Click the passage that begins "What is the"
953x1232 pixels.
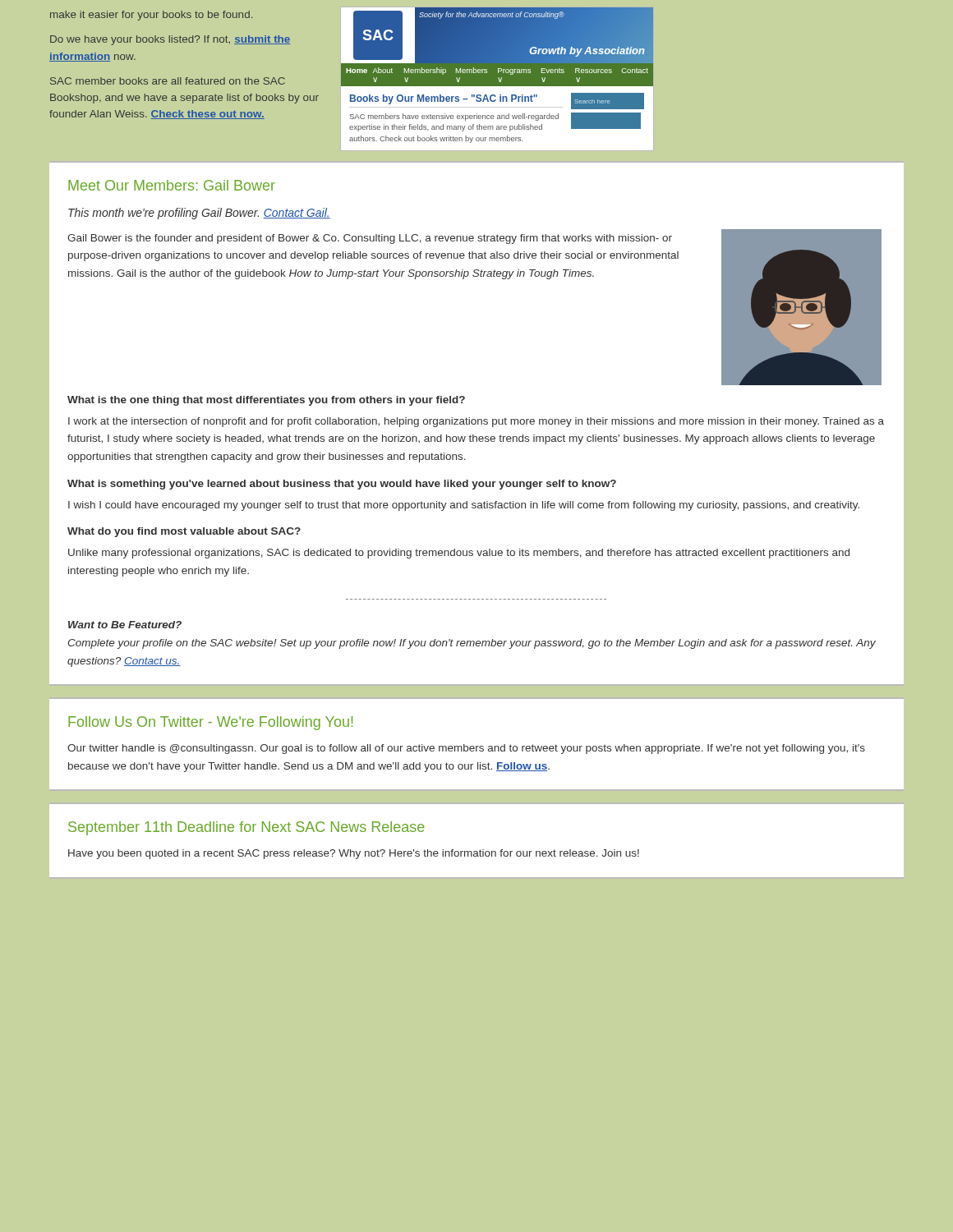(x=266, y=400)
